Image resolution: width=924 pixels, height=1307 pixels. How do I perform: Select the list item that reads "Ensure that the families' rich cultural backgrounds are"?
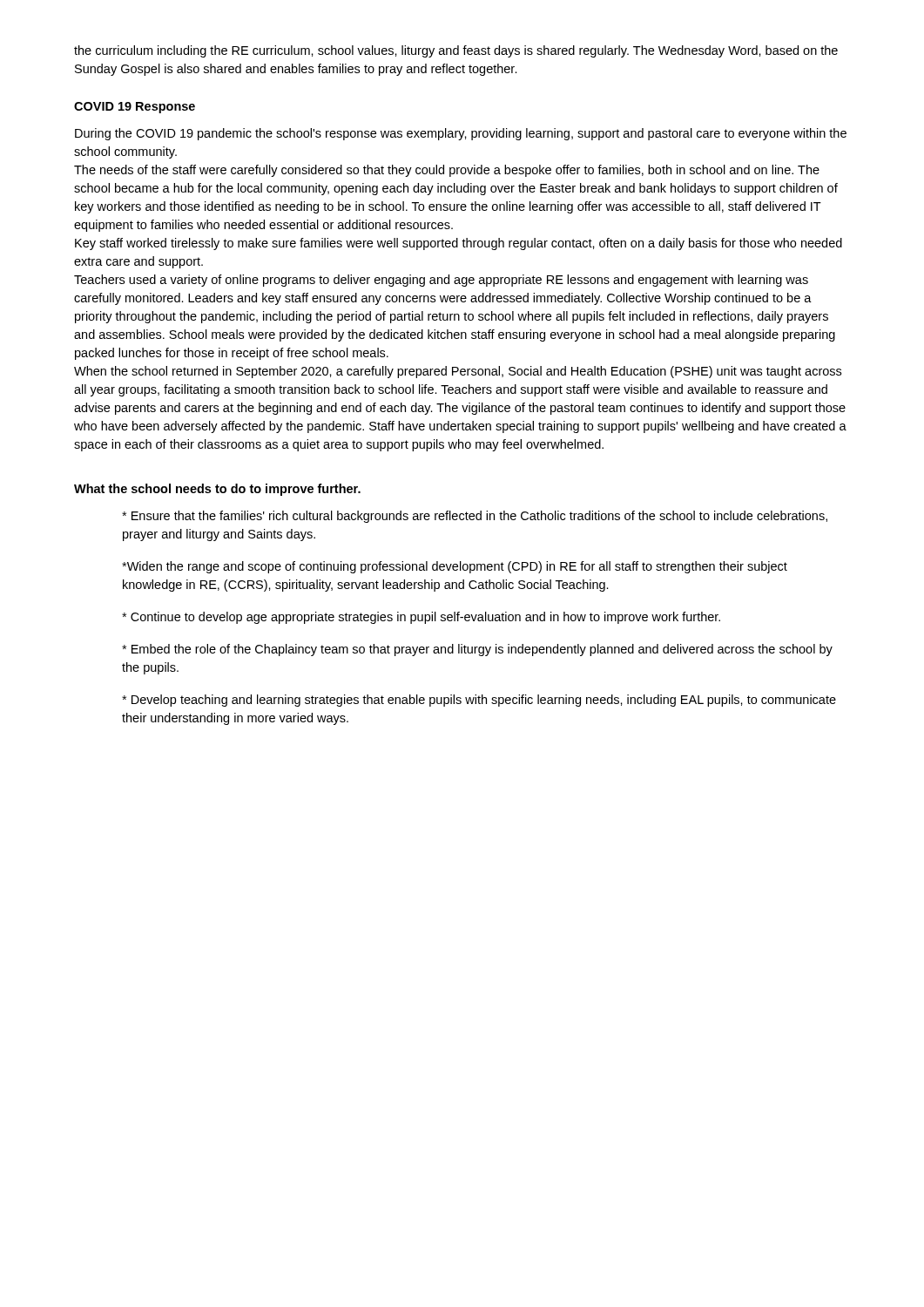[x=475, y=525]
